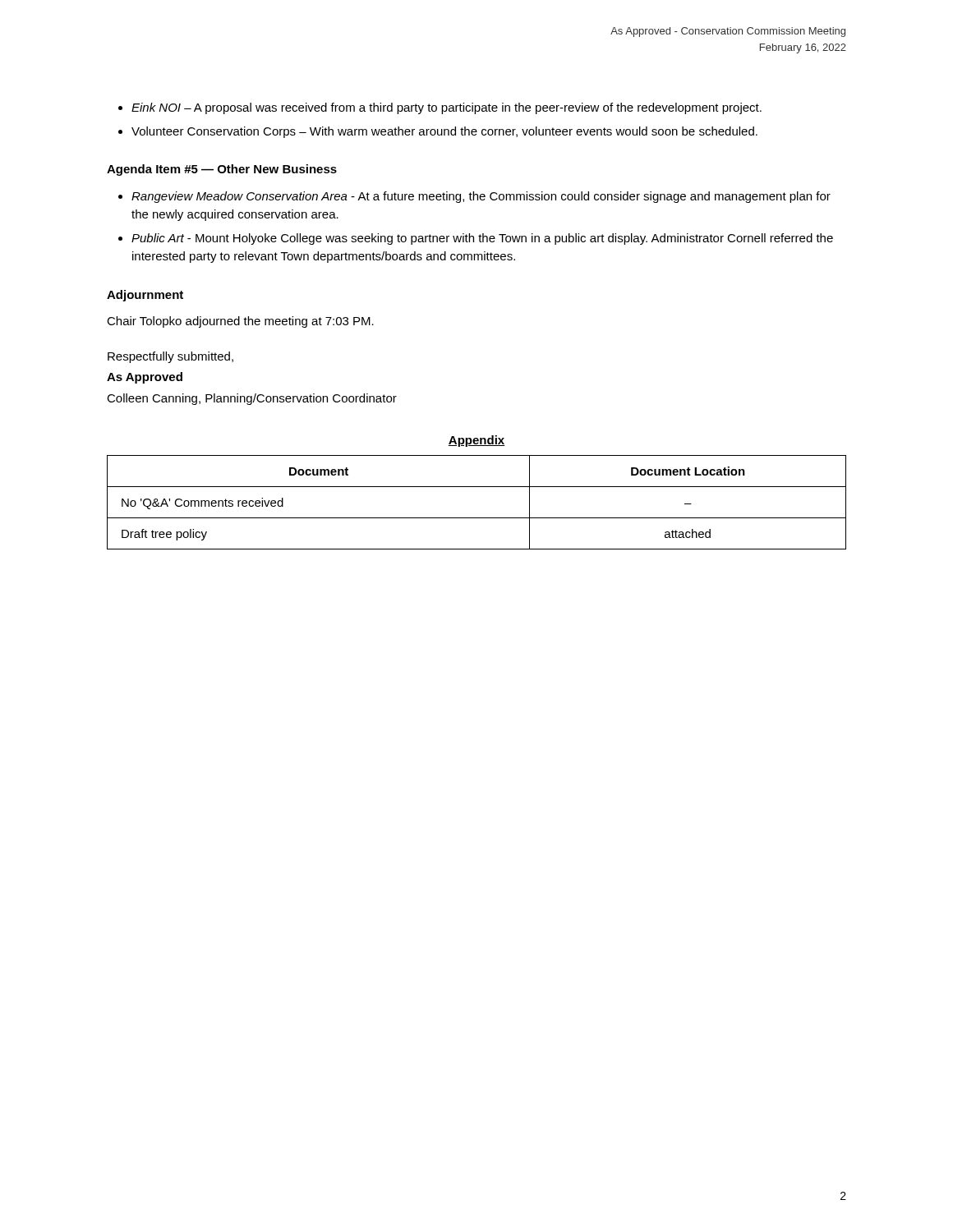Navigate to the passage starting "Rangeview Meadow Conservation Area - At a future"
The width and height of the screenshot is (953, 1232).
(x=481, y=205)
